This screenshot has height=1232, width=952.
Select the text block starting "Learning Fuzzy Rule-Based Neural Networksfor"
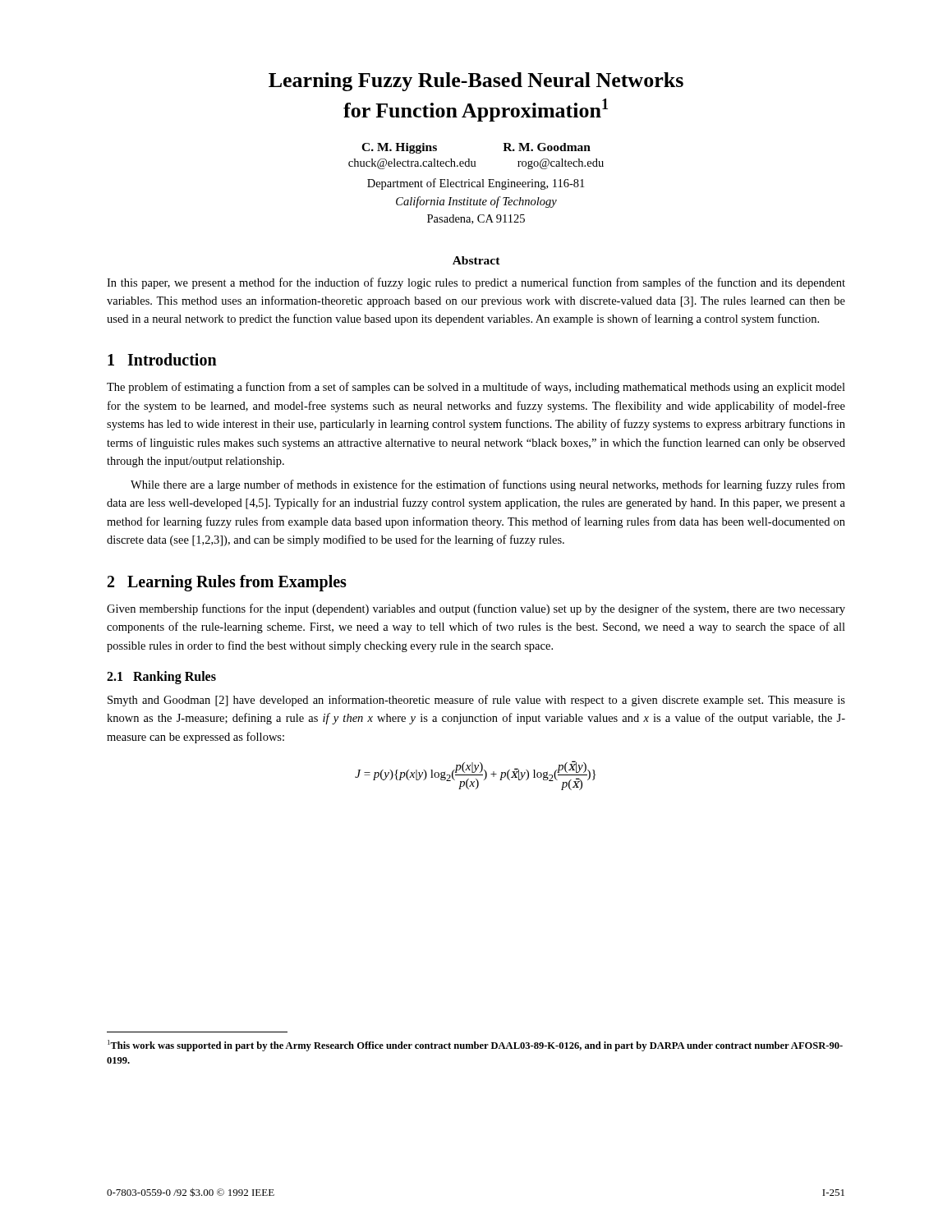click(476, 95)
